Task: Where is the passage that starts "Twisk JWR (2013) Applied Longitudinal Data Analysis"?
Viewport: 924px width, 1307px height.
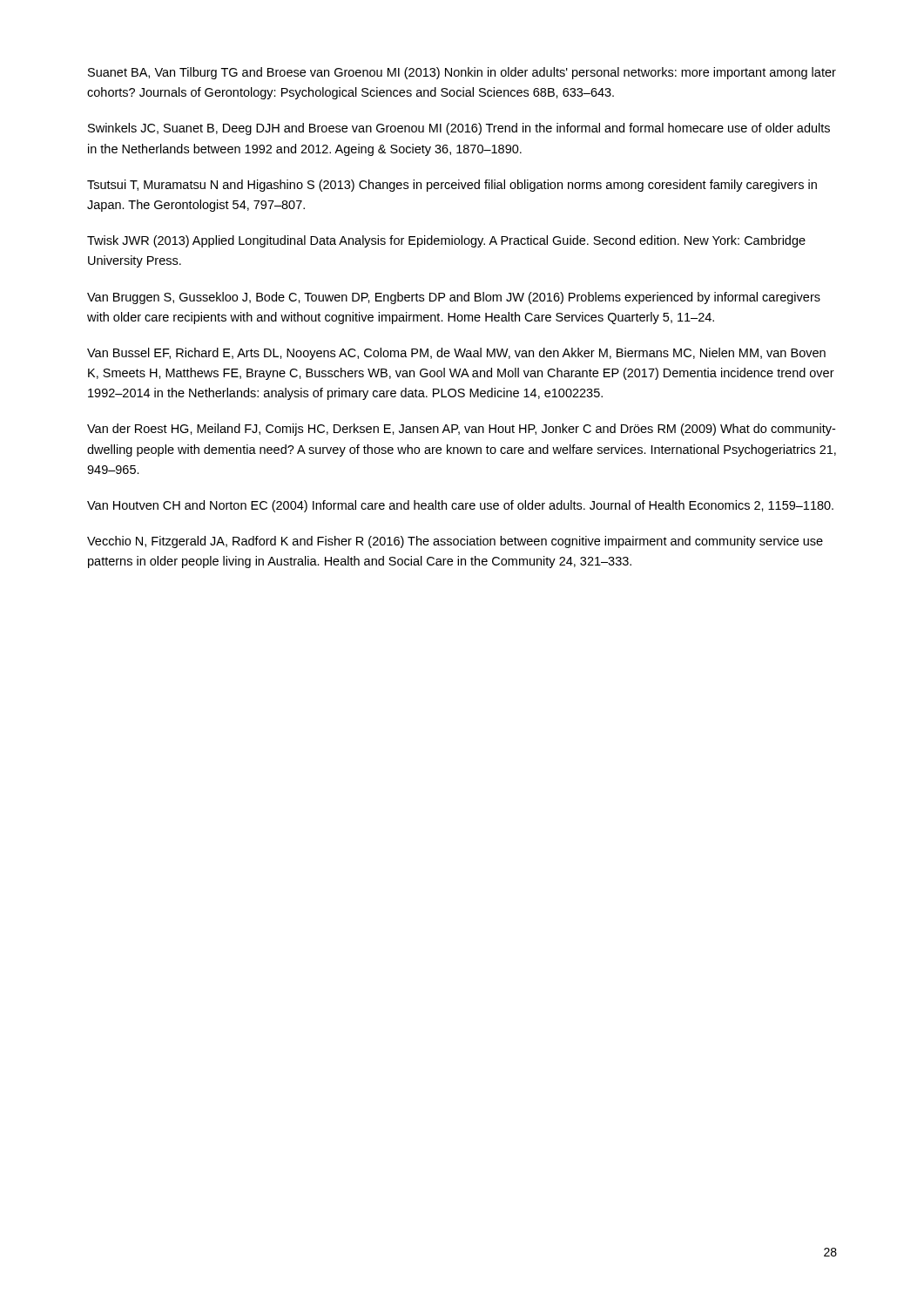Action: (446, 251)
